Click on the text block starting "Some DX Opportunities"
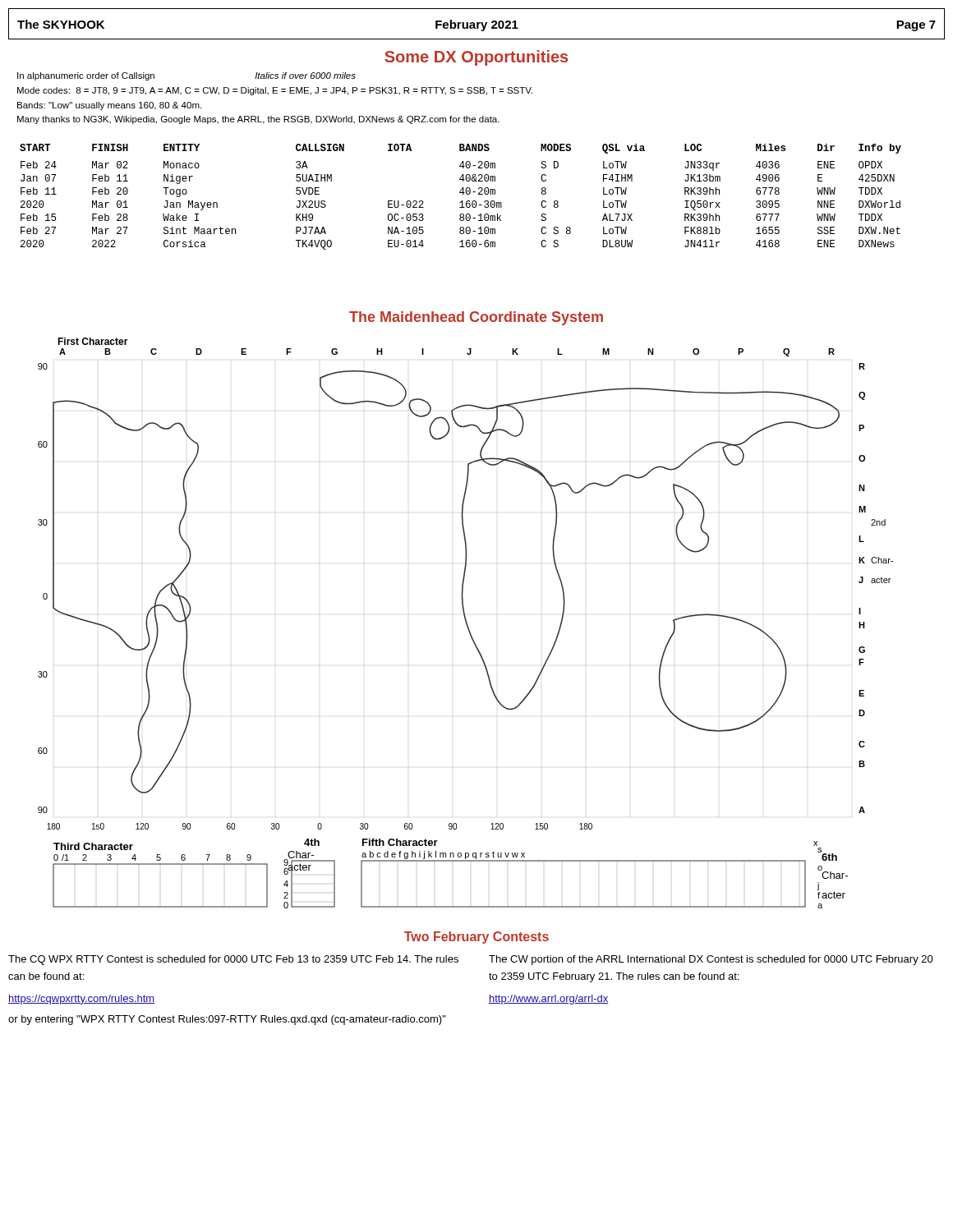Screen dimensions: 1232x953 pyautogui.click(x=476, y=57)
